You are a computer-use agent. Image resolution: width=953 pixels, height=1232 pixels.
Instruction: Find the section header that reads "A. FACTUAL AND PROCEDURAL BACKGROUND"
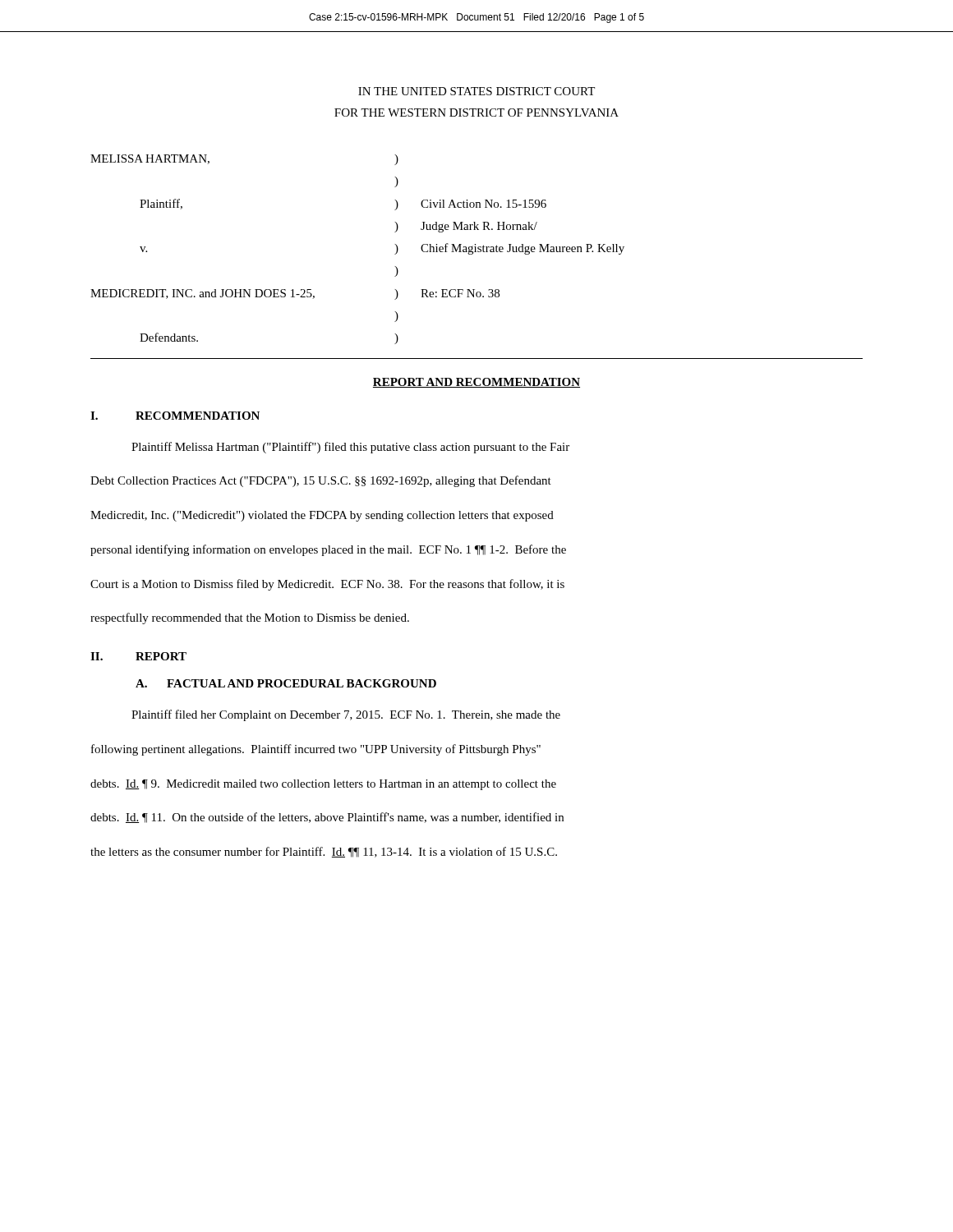click(286, 684)
